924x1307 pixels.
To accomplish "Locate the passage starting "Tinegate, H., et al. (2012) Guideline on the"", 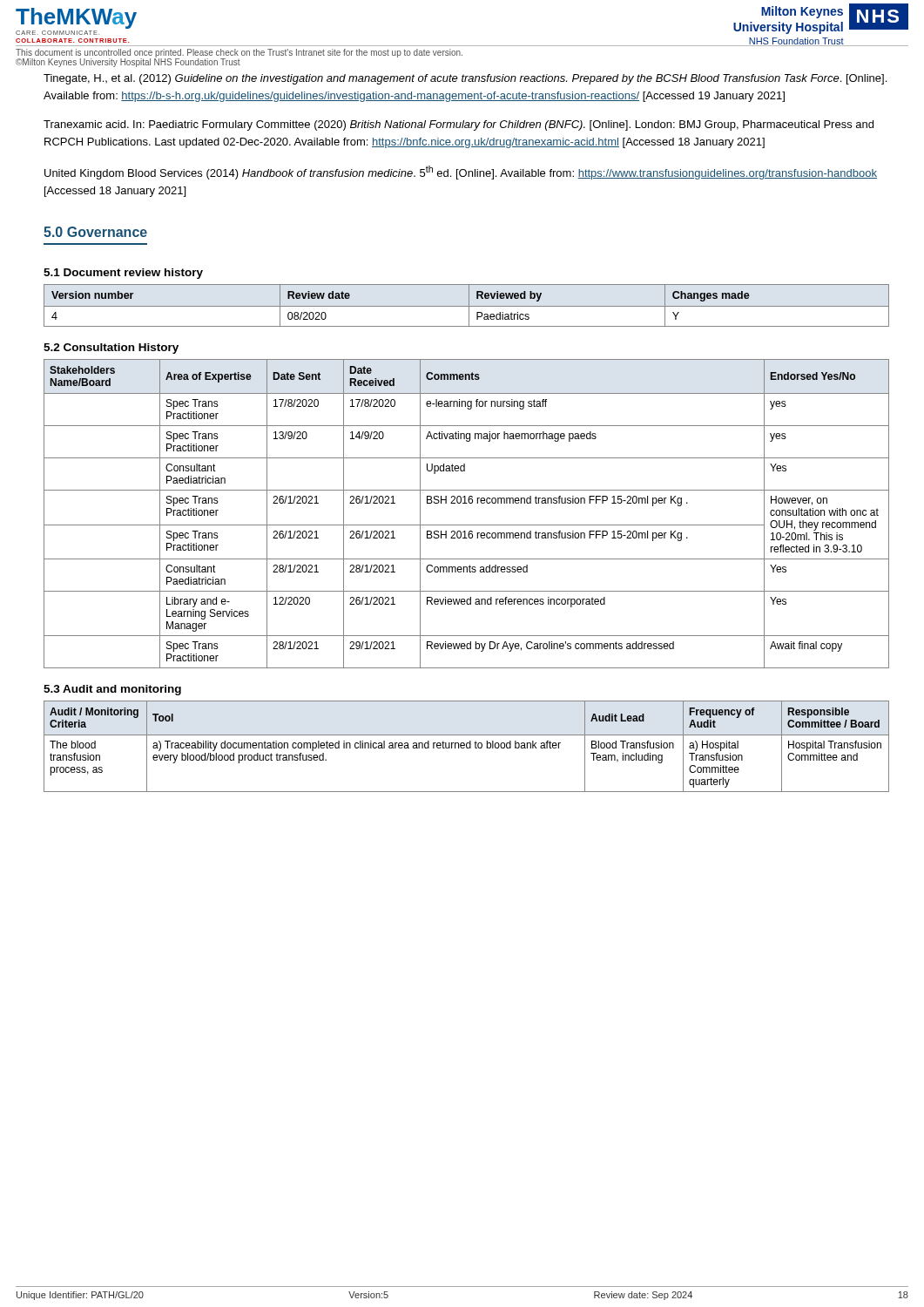I will [466, 87].
